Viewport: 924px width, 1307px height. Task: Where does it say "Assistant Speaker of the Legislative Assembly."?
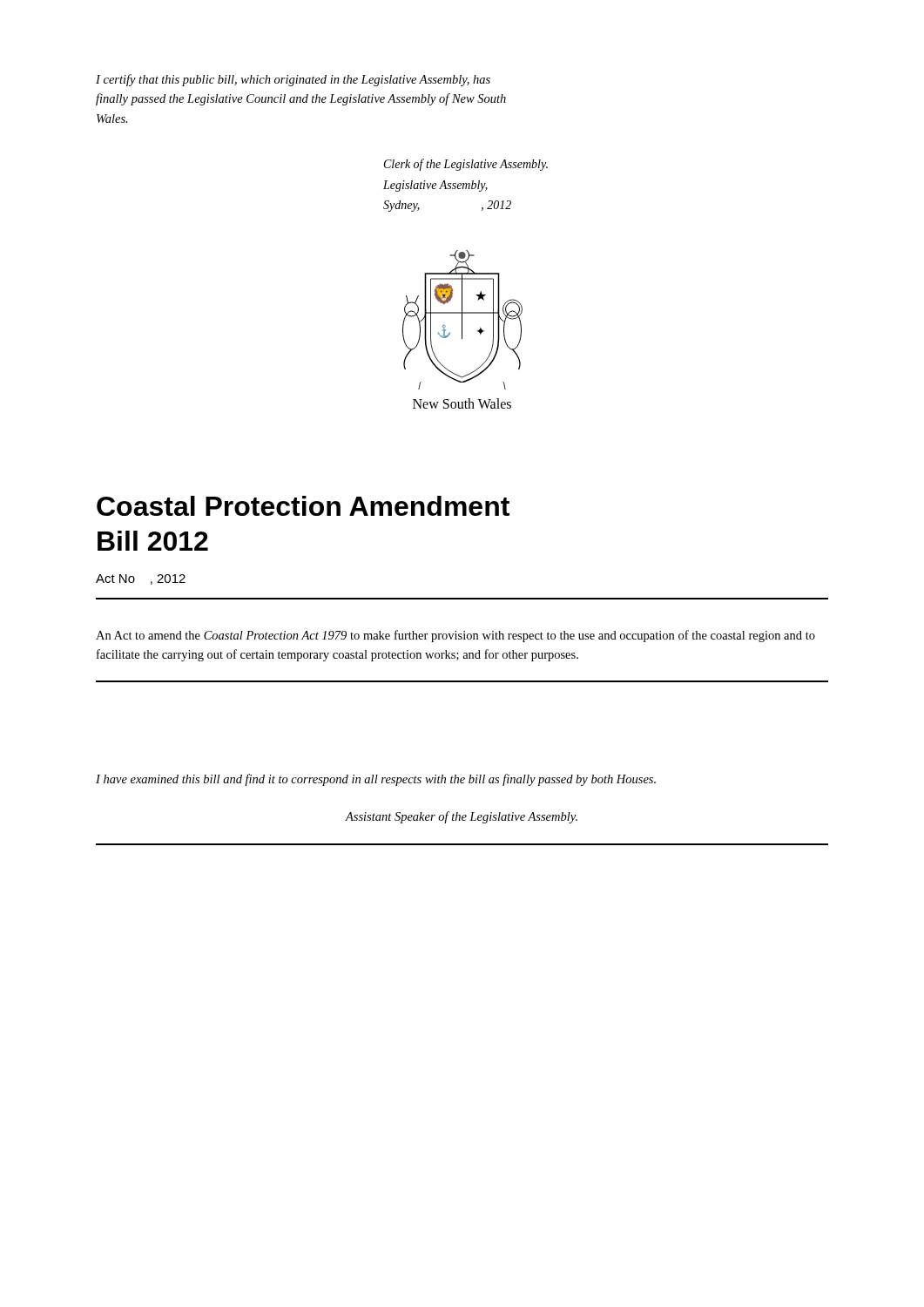[x=462, y=817]
